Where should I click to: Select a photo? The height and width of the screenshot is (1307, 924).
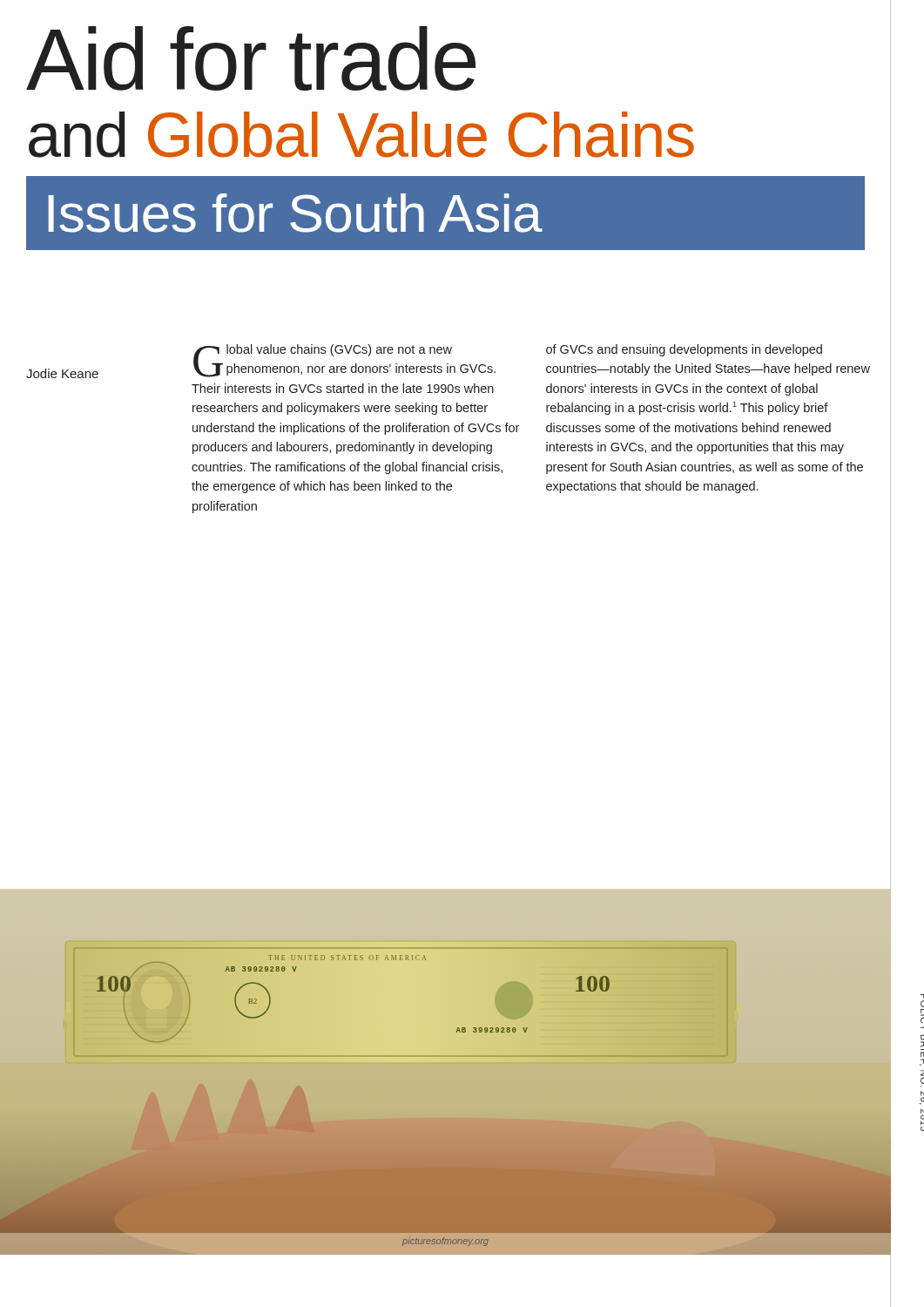pyautogui.click(x=445, y=1072)
